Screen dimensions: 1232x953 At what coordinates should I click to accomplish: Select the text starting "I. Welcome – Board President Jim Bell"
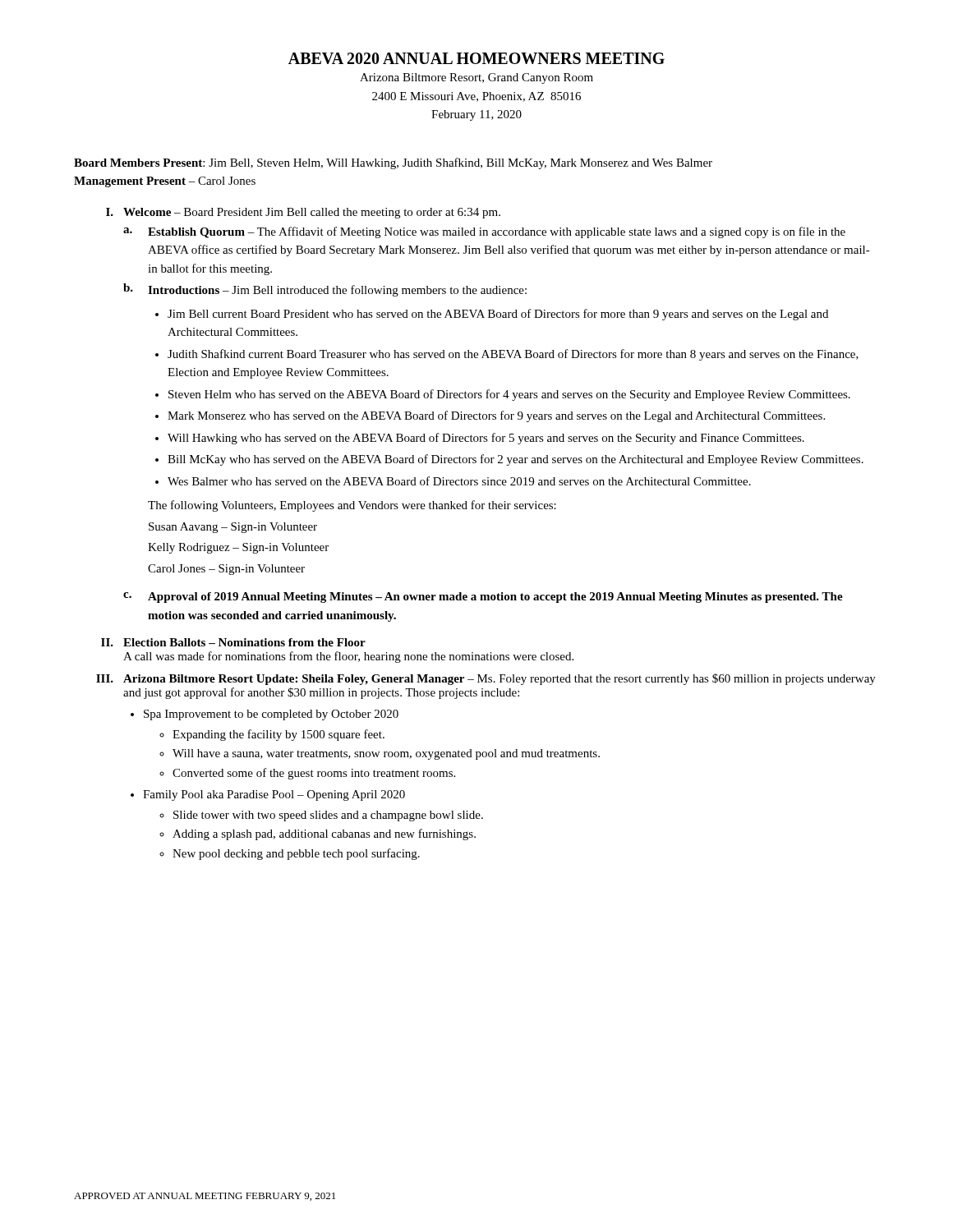click(476, 416)
